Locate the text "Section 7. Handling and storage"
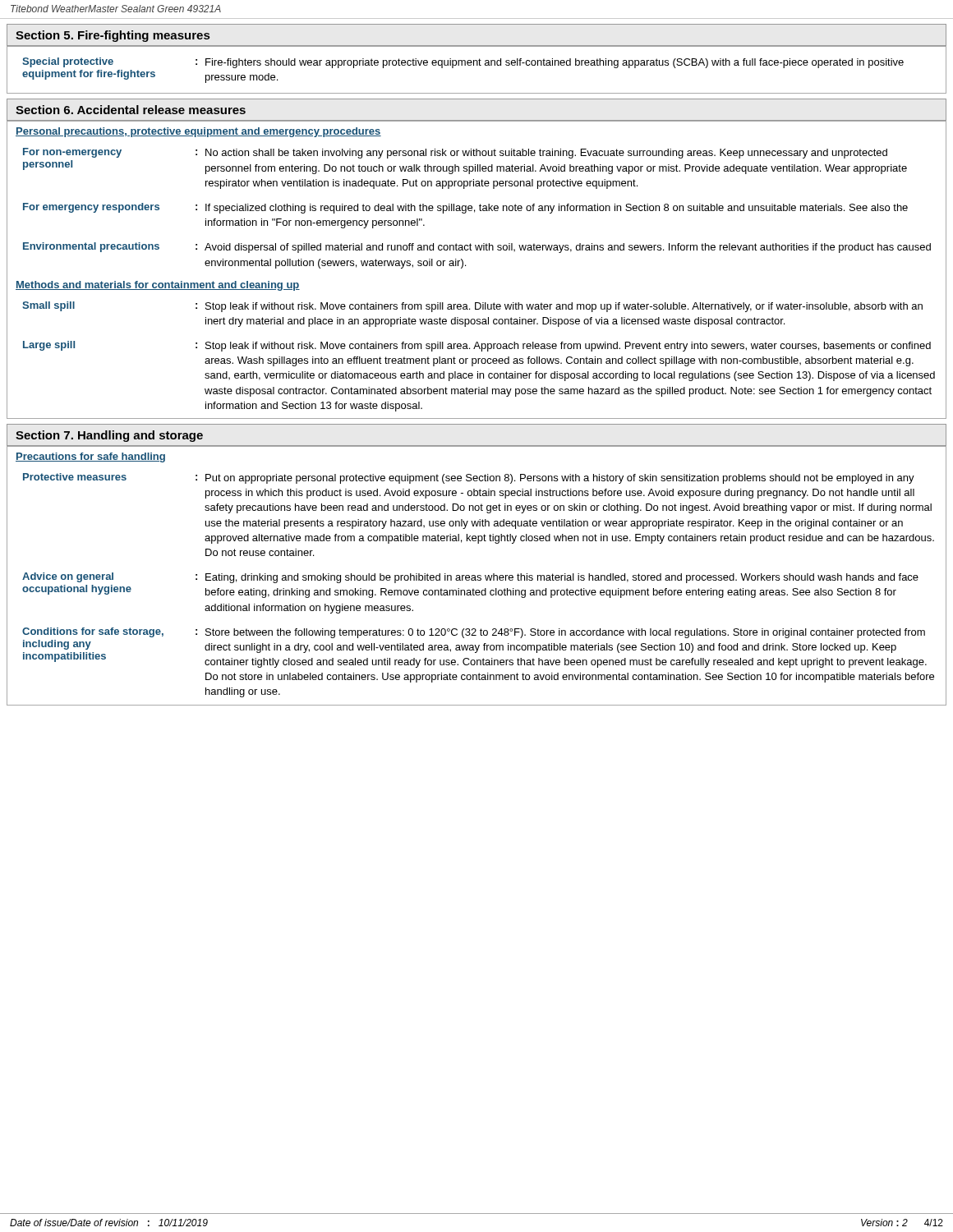 coord(109,435)
